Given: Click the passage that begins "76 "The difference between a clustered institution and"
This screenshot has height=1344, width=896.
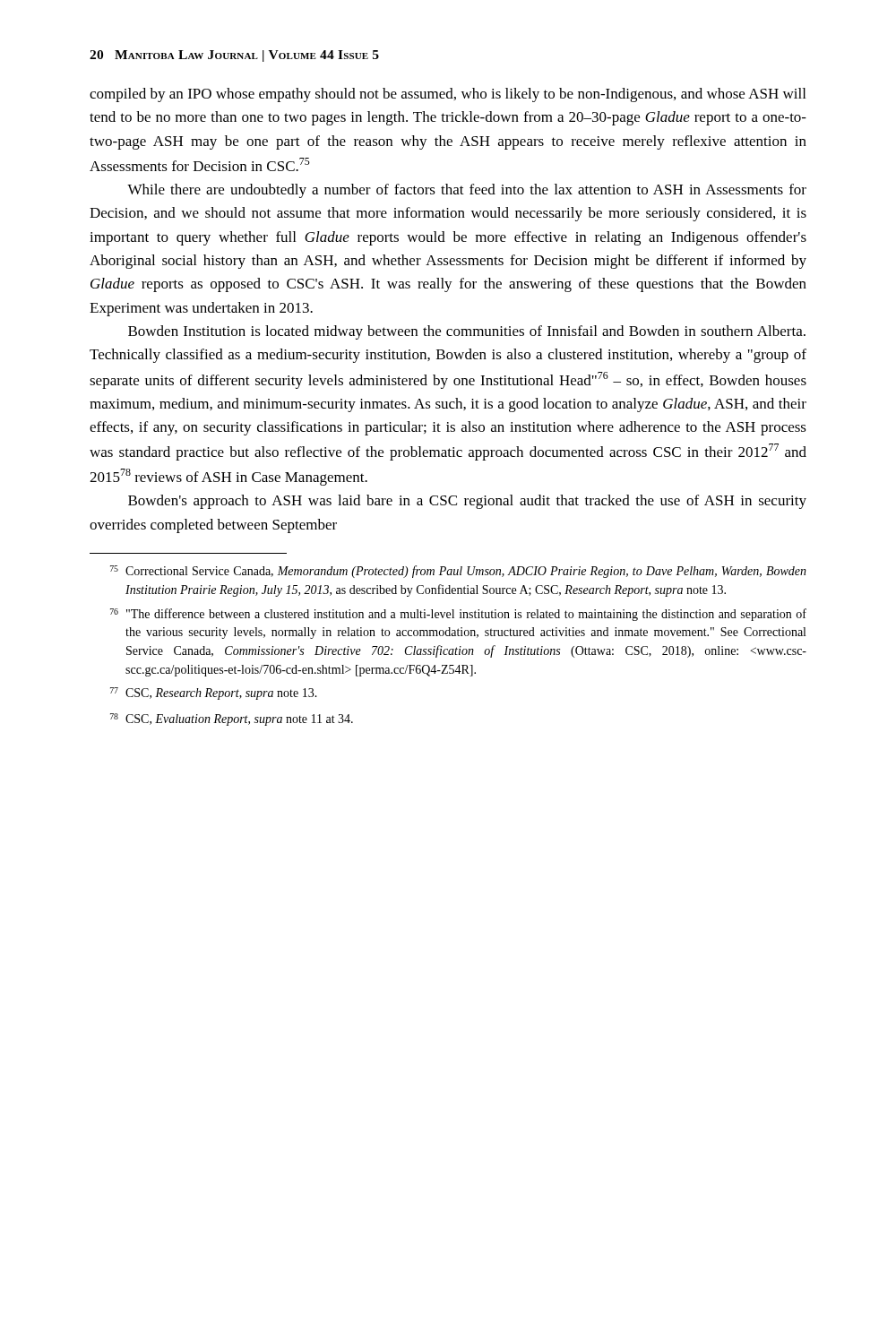Looking at the screenshot, I should [448, 642].
